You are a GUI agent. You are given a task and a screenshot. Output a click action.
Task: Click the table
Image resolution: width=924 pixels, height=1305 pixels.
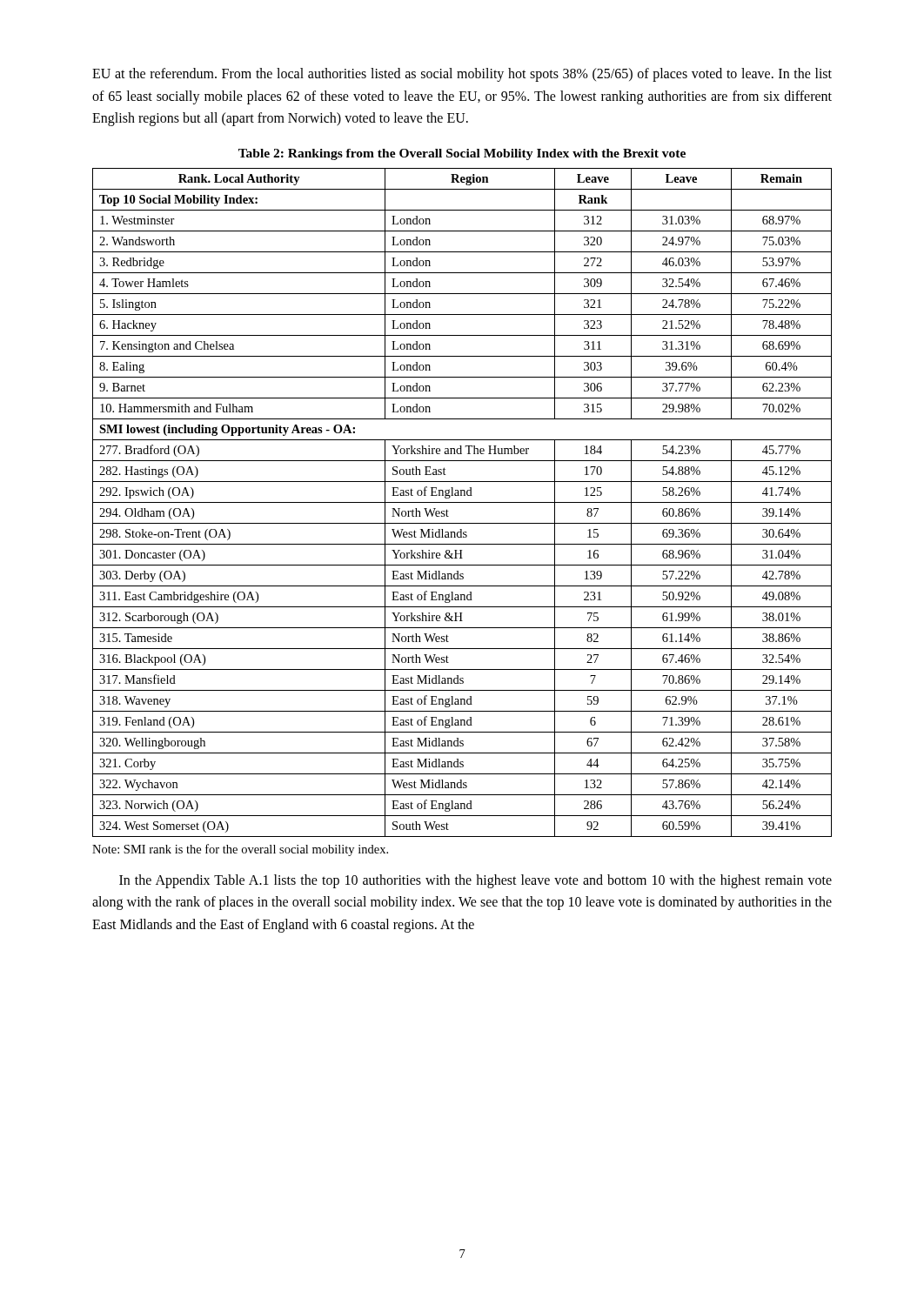tap(462, 502)
